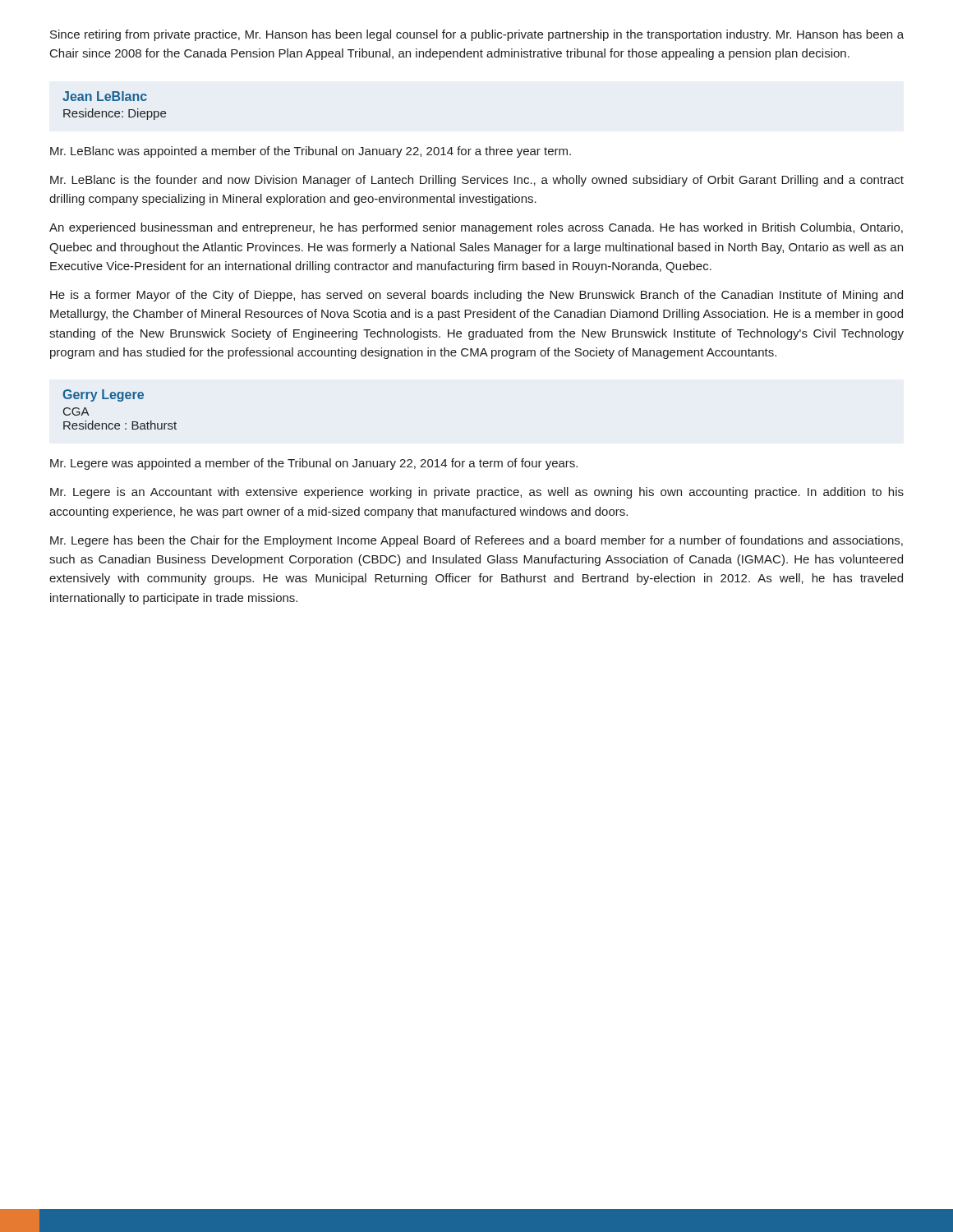
Task: Where is the passage that starts "Mr. Legere is an"?
Action: pyautogui.click(x=476, y=501)
